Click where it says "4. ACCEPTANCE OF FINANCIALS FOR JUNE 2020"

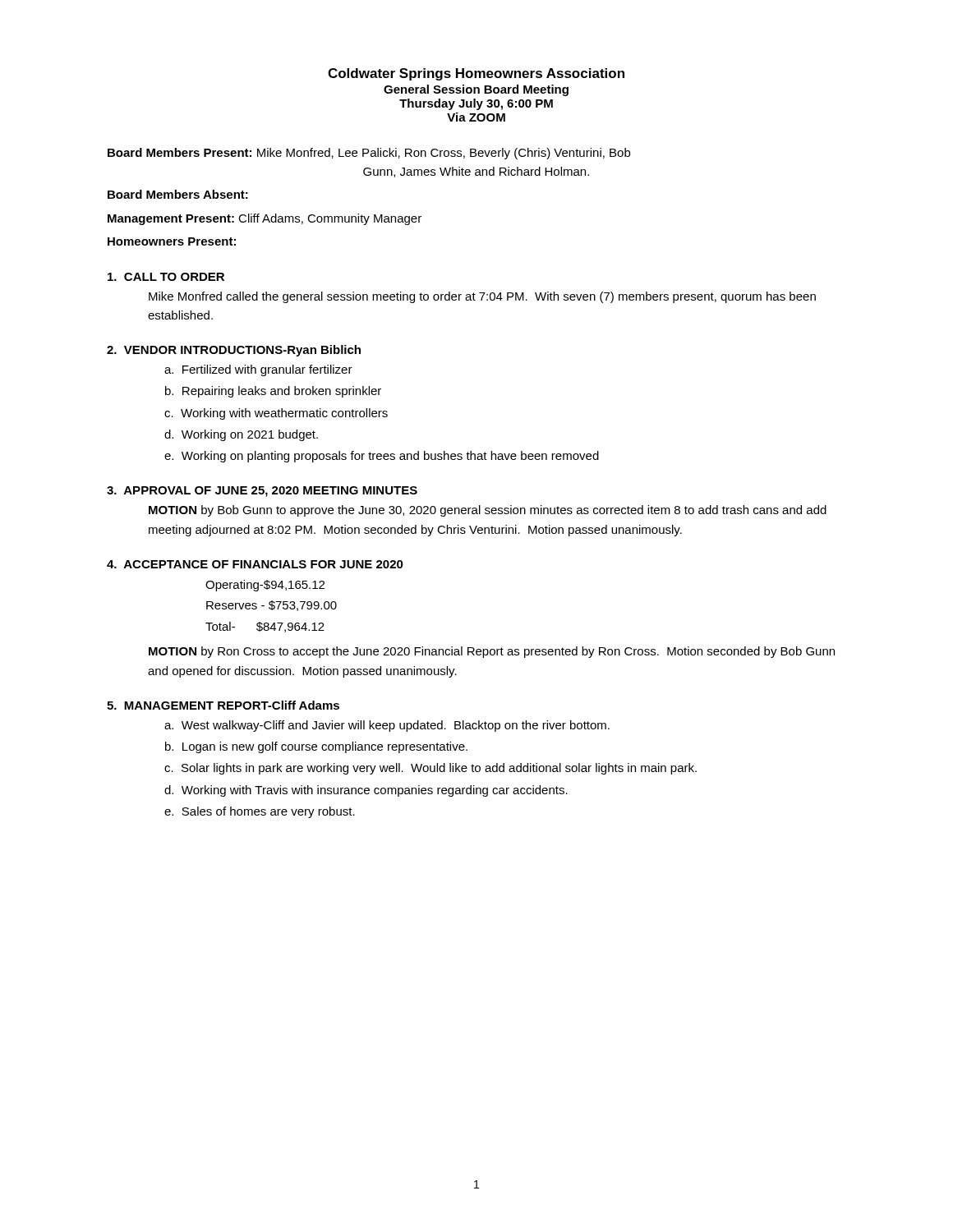point(255,564)
